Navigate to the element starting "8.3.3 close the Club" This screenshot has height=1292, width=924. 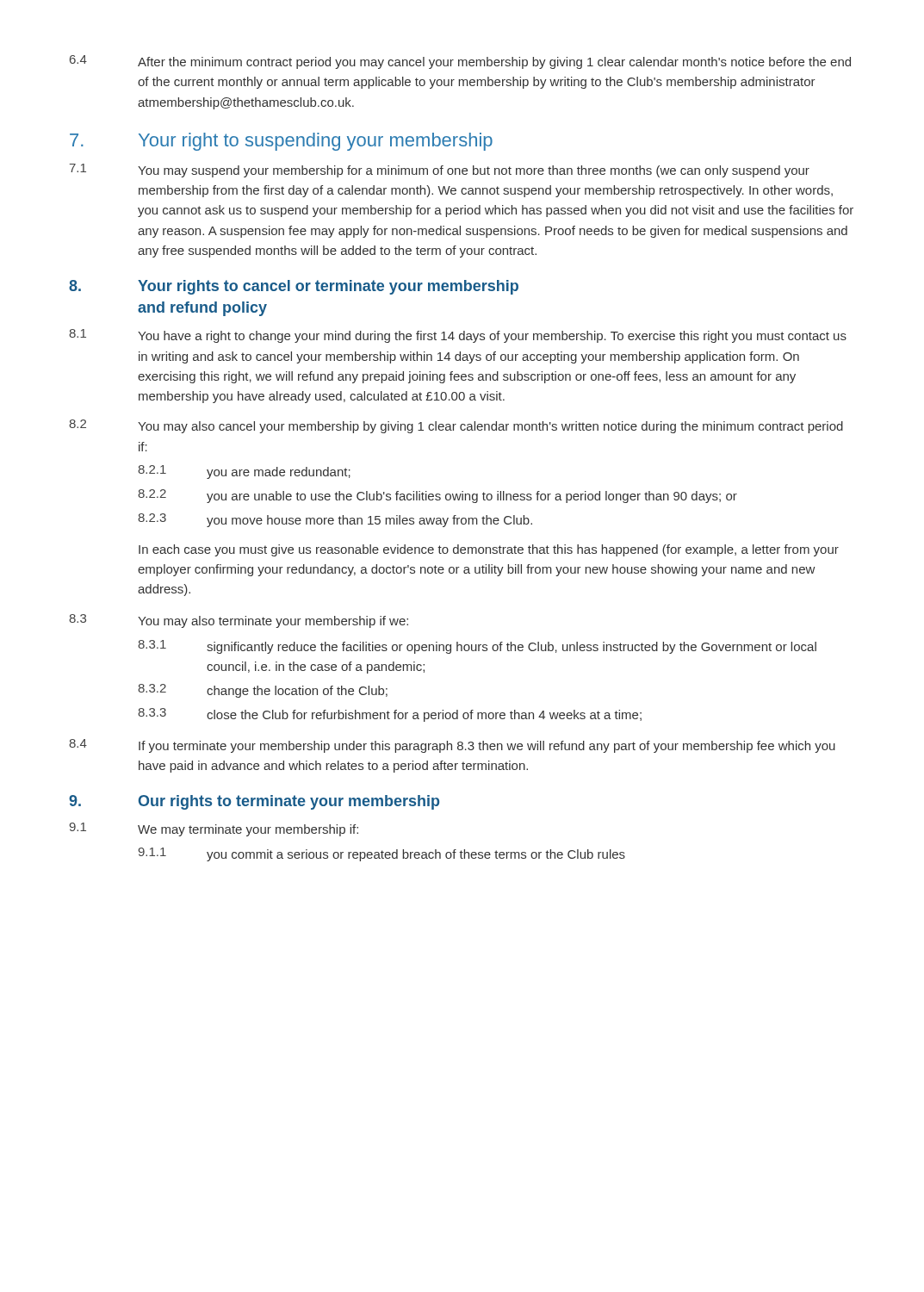click(x=496, y=715)
